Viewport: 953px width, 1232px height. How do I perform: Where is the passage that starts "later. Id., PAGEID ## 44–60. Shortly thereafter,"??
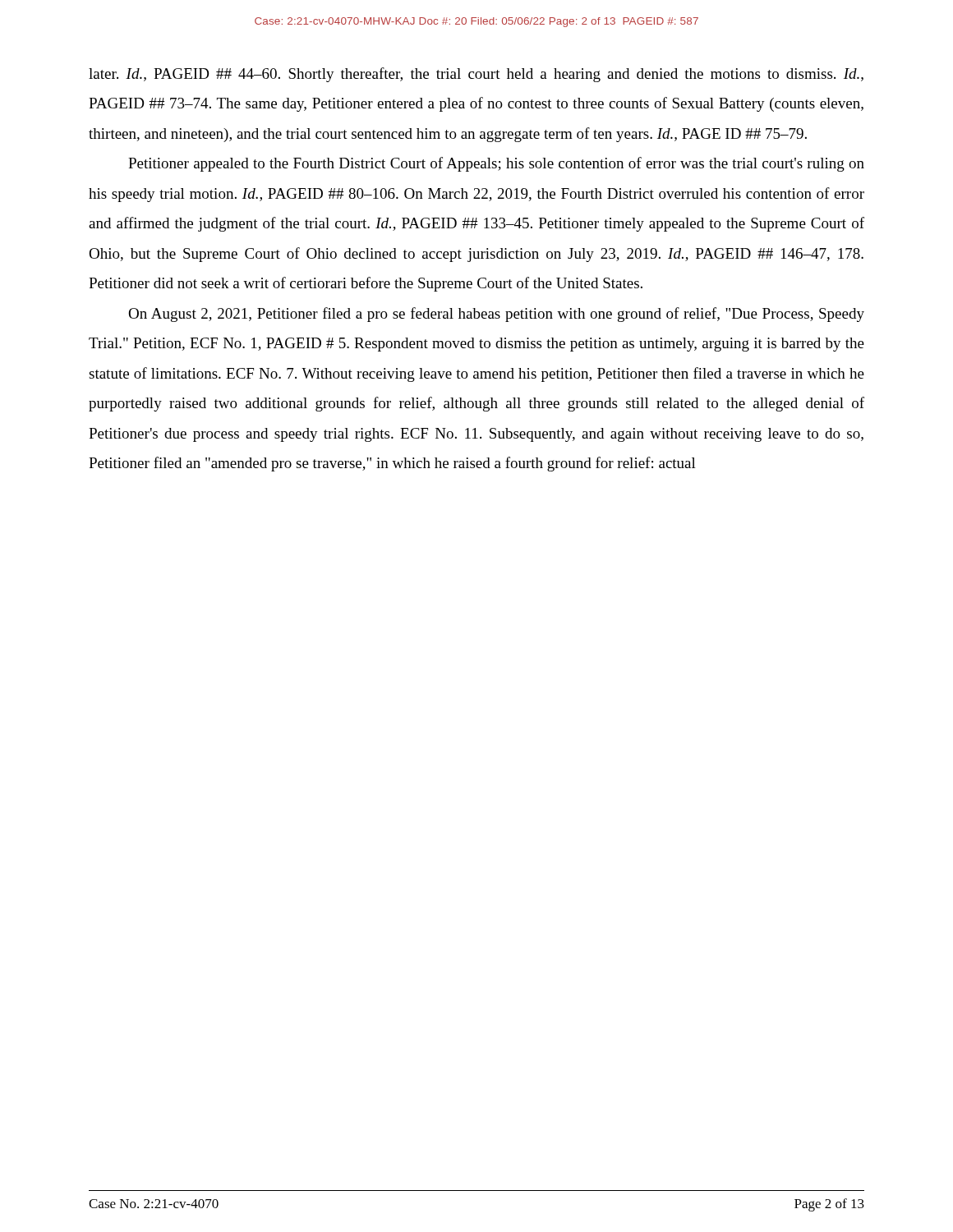(x=476, y=269)
